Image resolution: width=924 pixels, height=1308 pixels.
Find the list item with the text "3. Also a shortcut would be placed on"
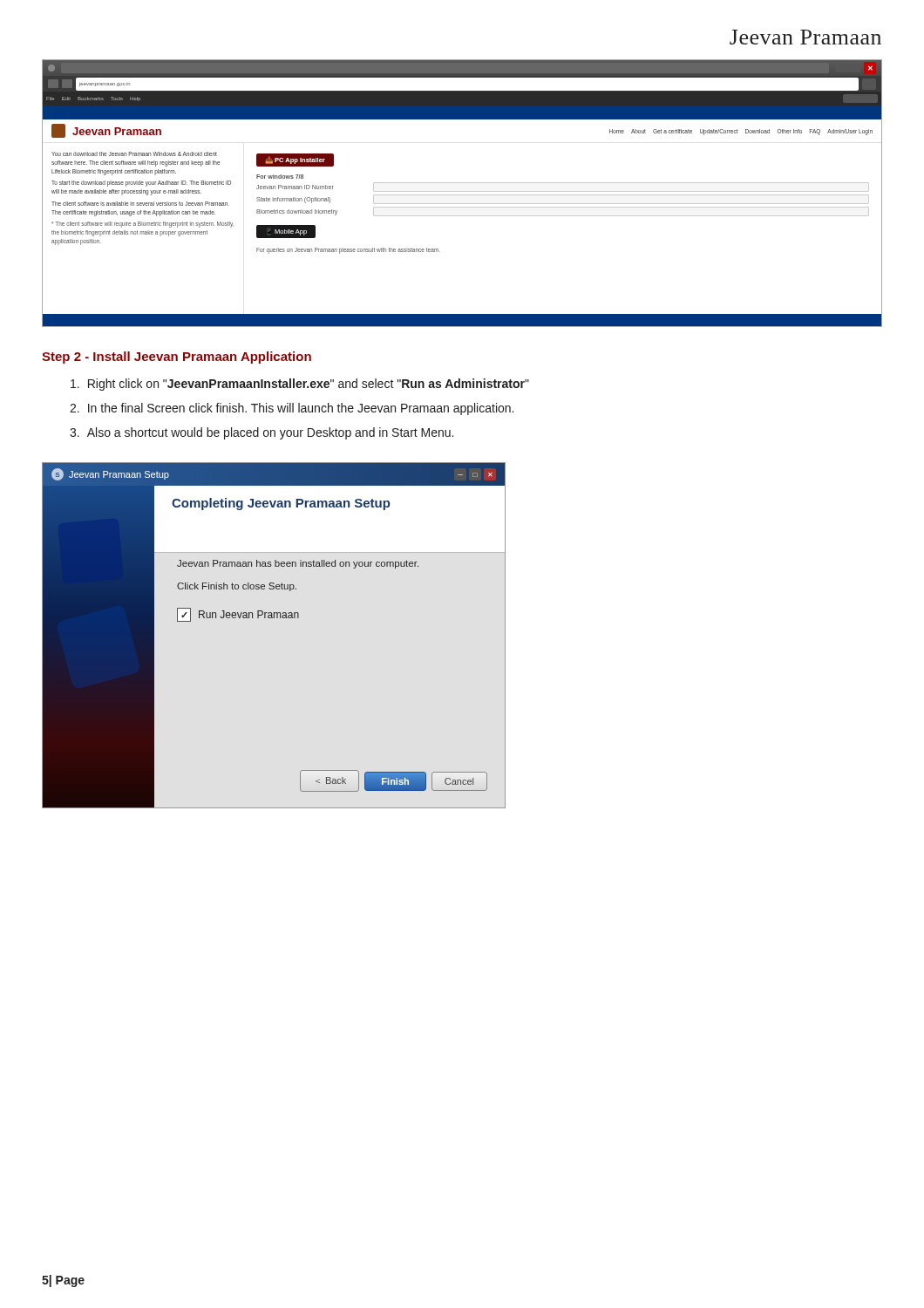pos(262,432)
